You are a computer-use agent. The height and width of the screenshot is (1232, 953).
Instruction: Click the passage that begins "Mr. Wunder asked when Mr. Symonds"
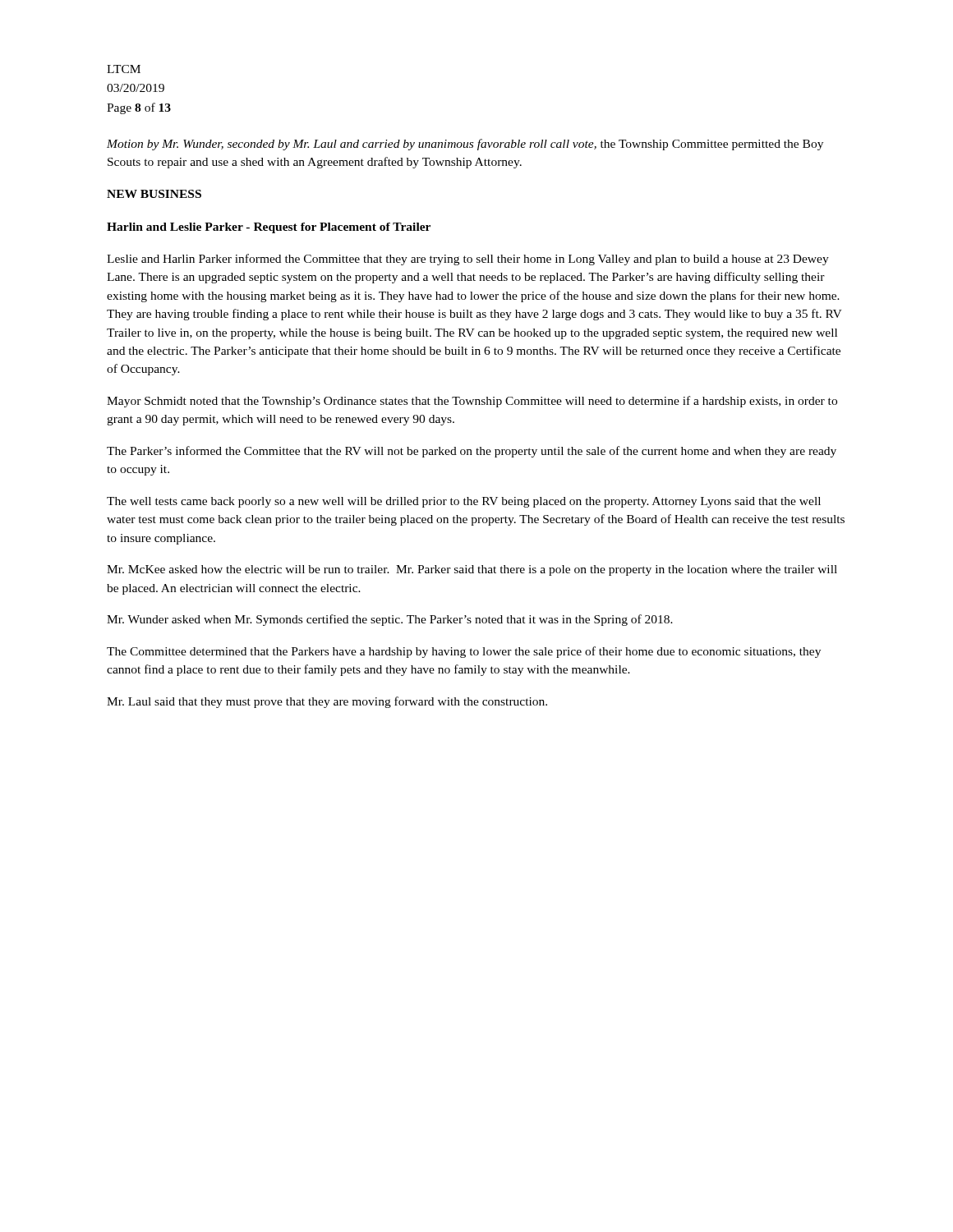coord(476,620)
